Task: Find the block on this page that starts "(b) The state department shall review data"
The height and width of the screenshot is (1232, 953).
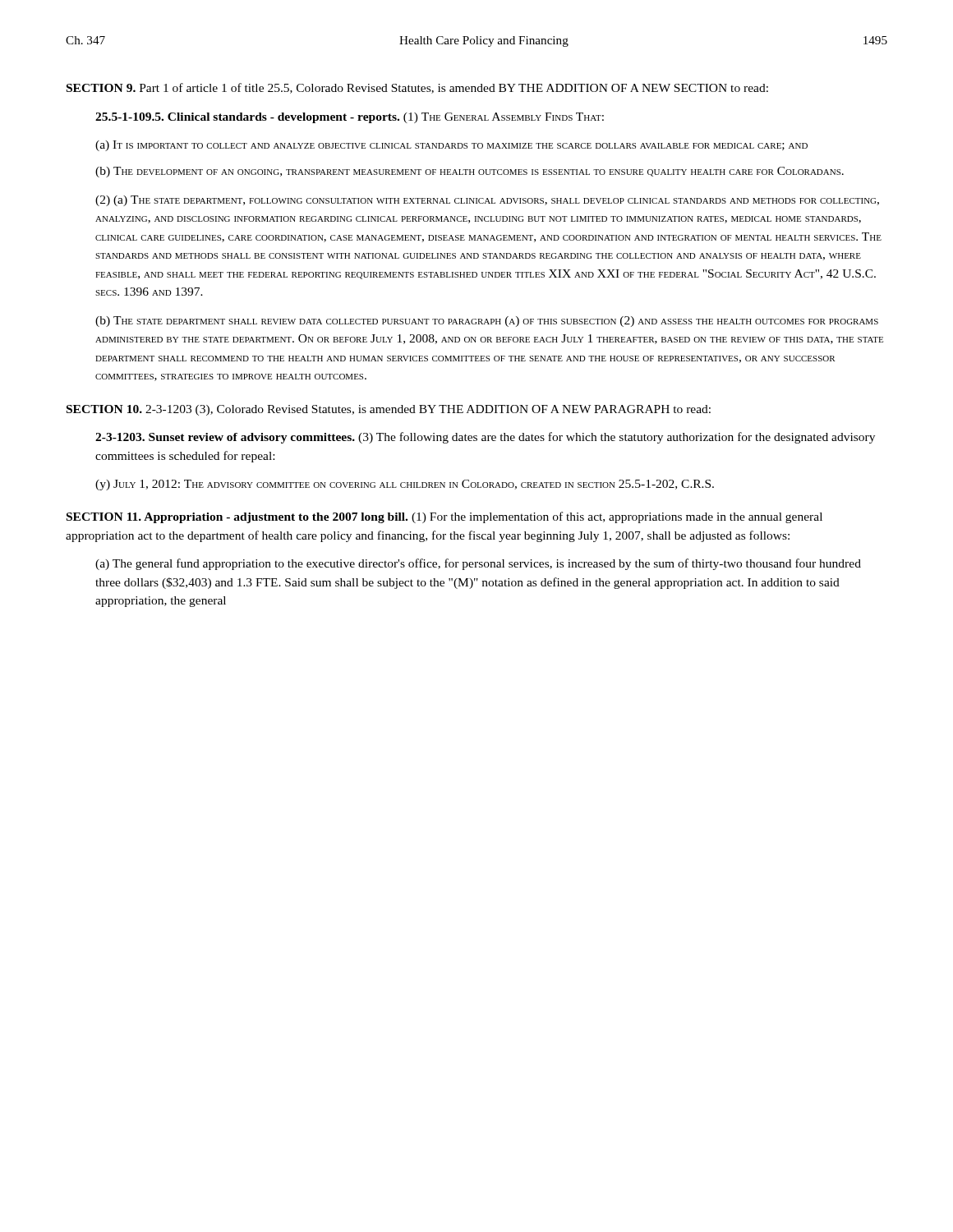Action: 491,348
